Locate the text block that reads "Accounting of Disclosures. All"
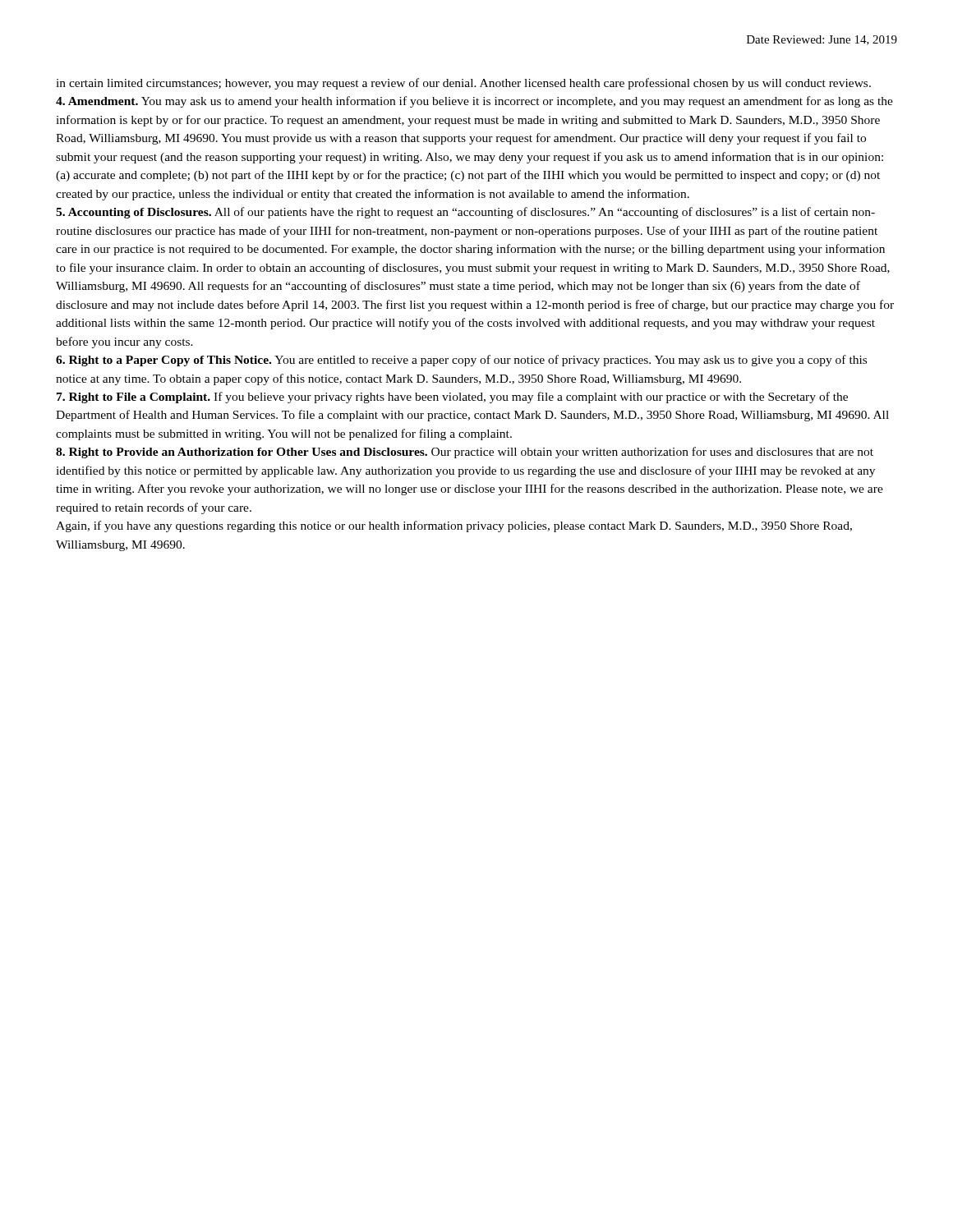 point(476,277)
